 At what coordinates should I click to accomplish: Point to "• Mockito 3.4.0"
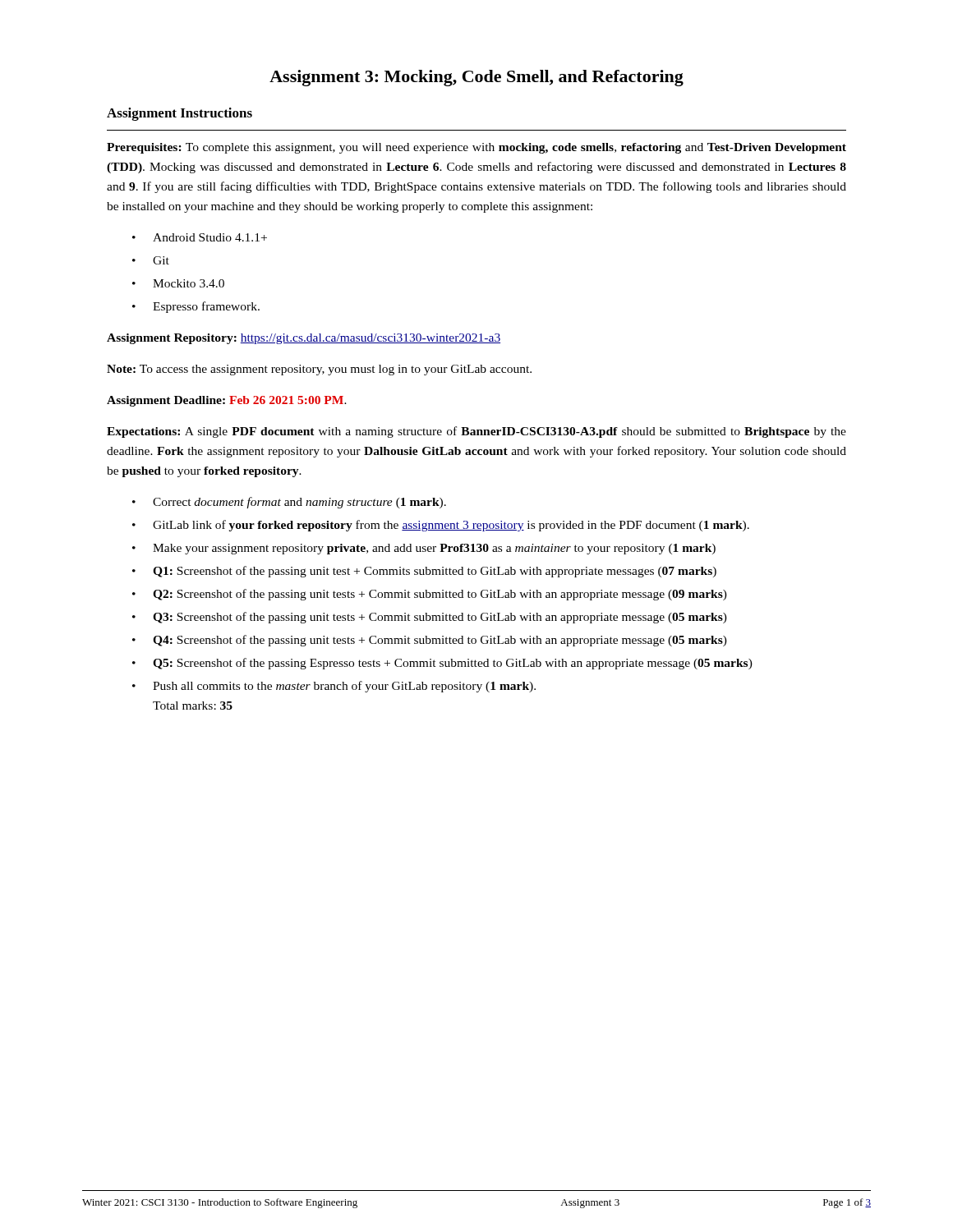click(x=178, y=283)
